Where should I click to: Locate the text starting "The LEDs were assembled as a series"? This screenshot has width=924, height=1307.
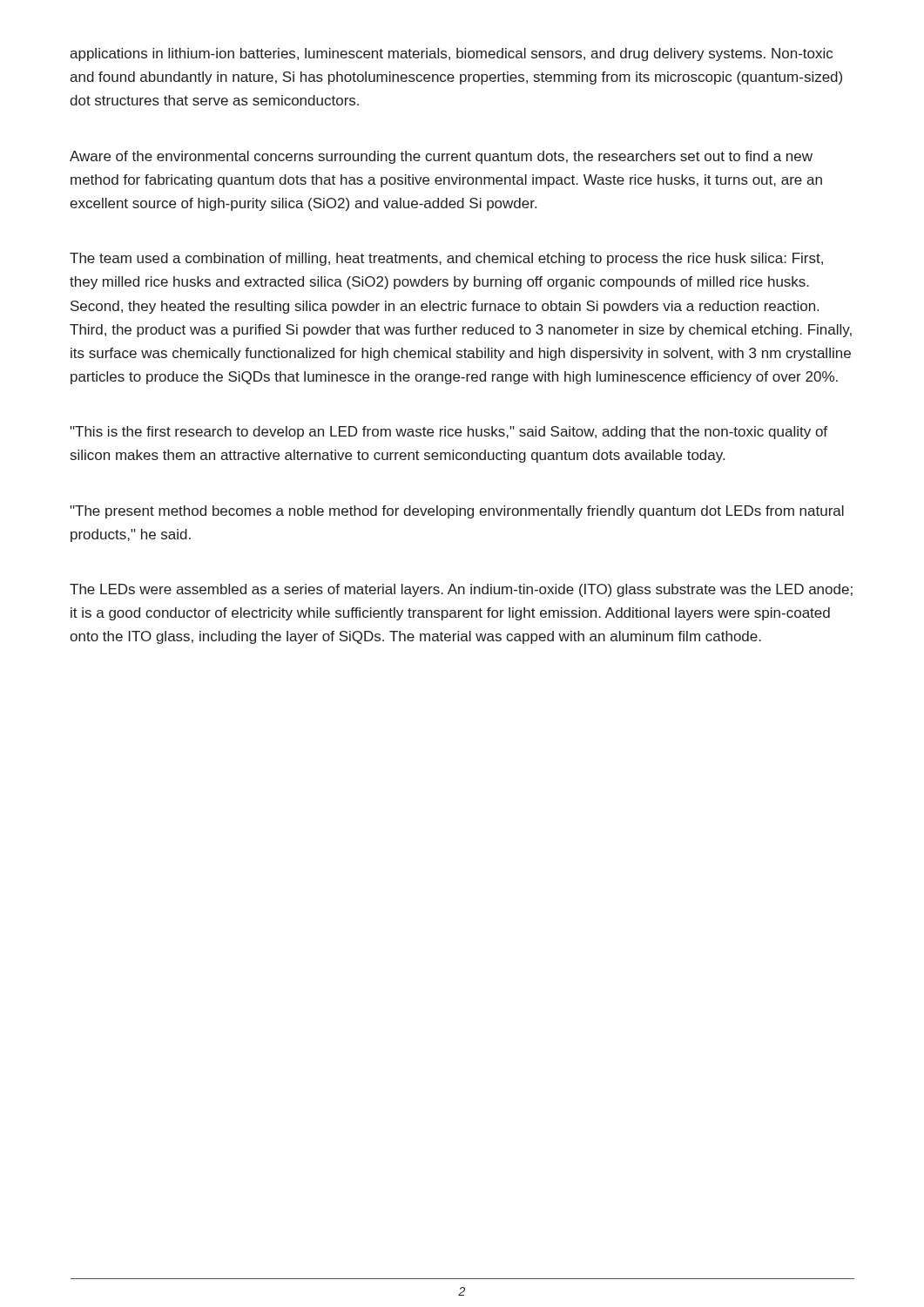462,613
